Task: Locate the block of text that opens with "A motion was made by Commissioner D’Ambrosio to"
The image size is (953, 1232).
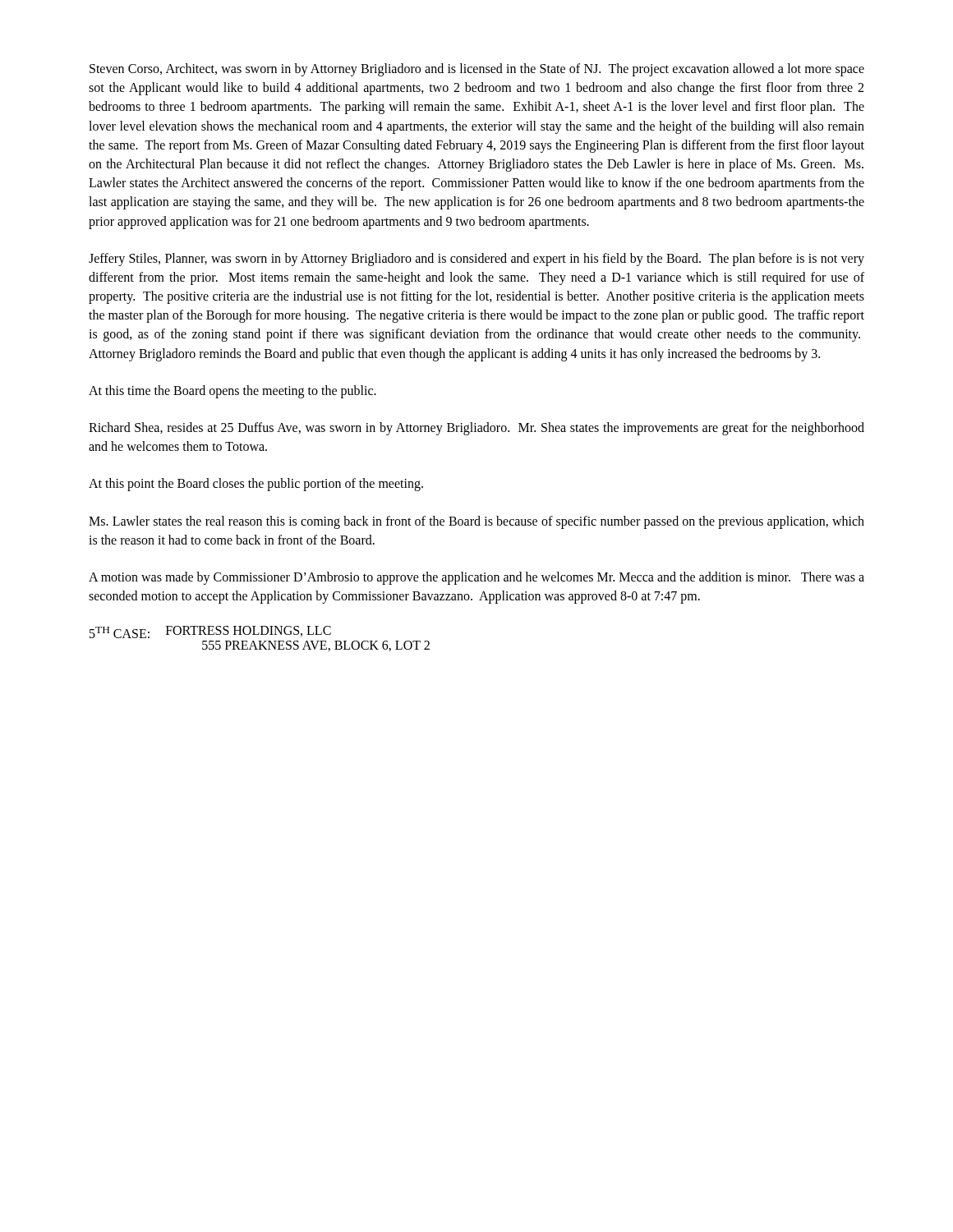Action: point(476,586)
